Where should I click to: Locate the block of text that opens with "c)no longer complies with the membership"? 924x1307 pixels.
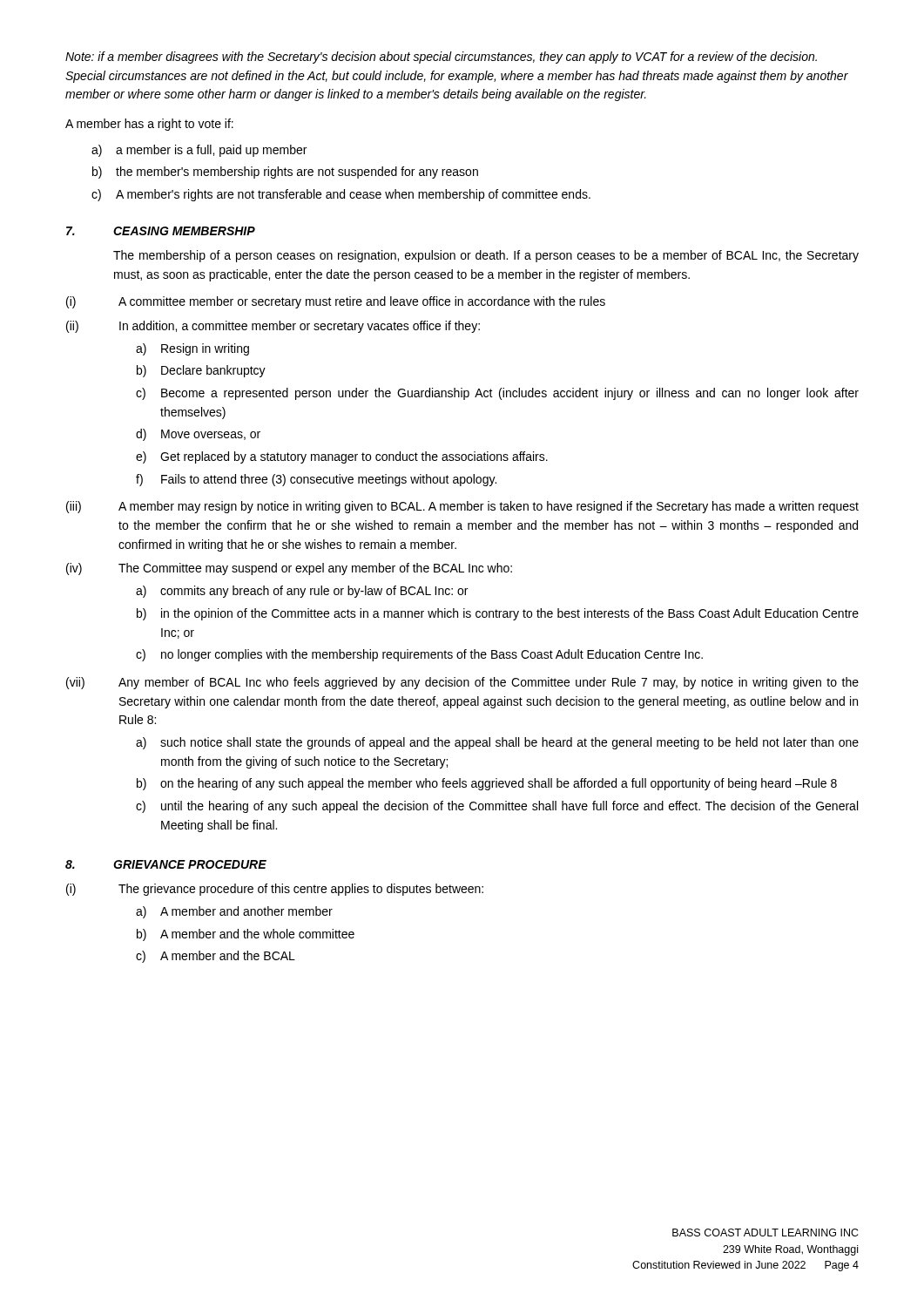pyautogui.click(x=497, y=655)
